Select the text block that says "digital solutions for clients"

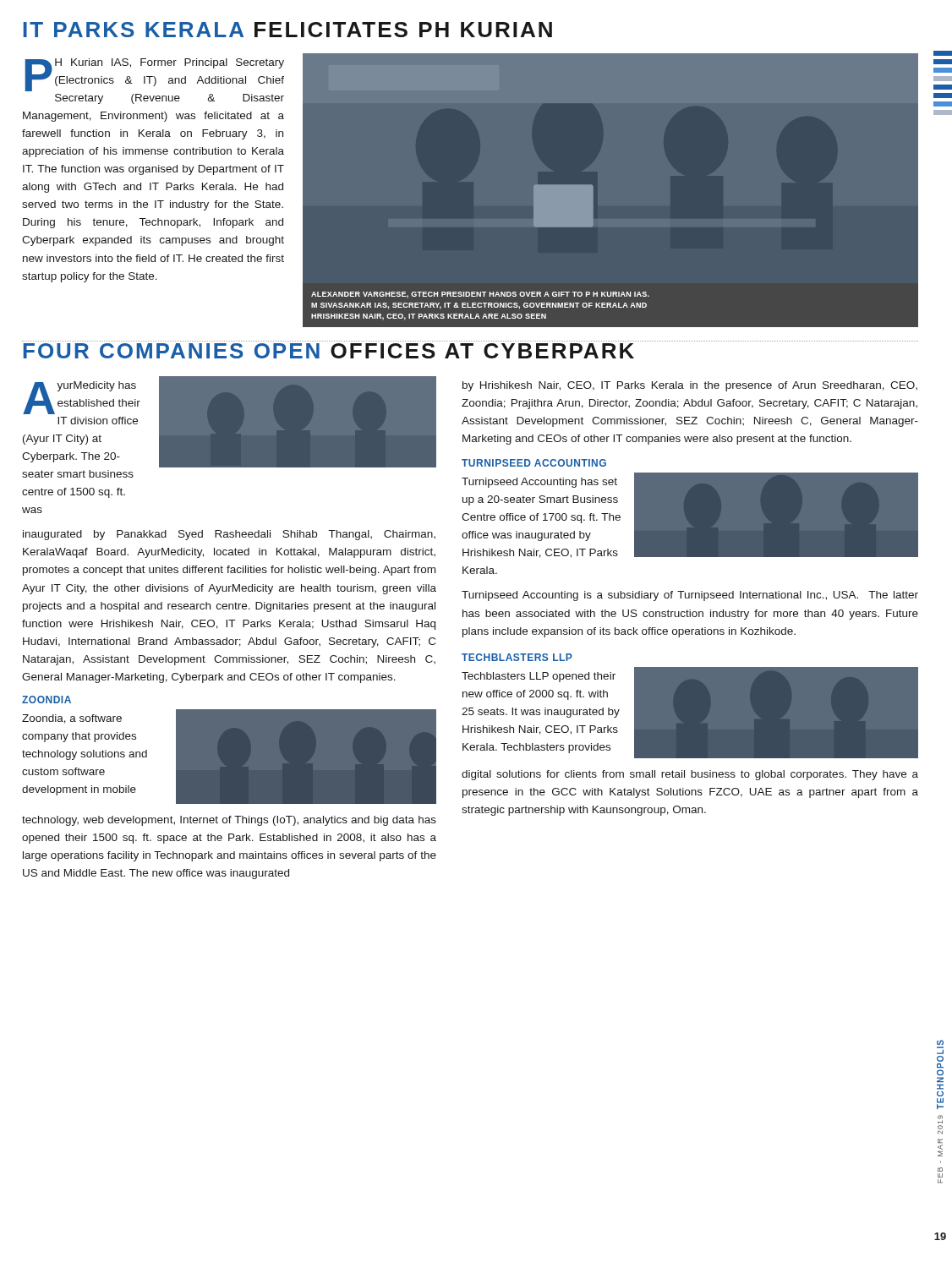(x=690, y=791)
